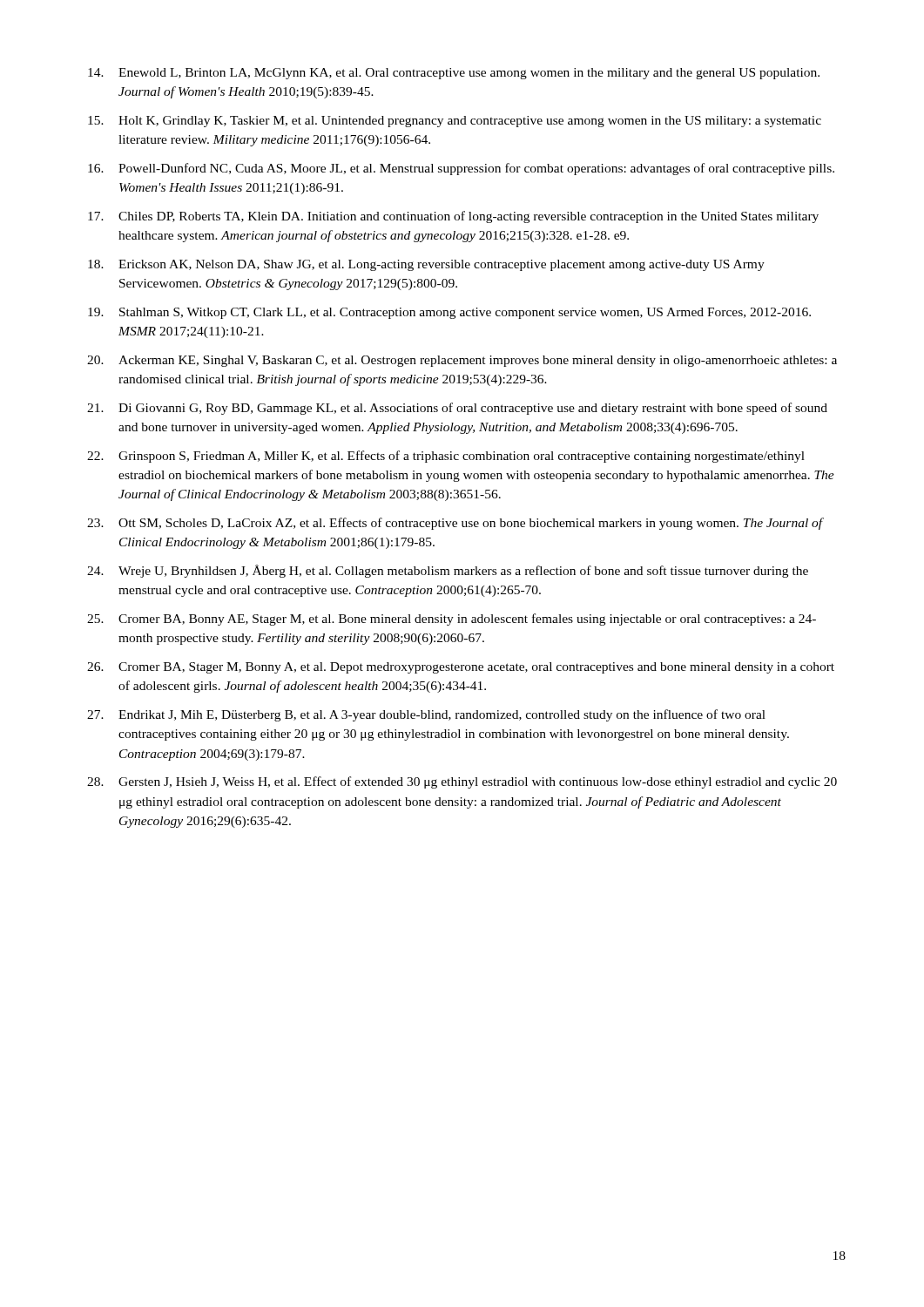Find the list item that reads "15. Holt K, Grindlay K, Taskier M,"

466,130
